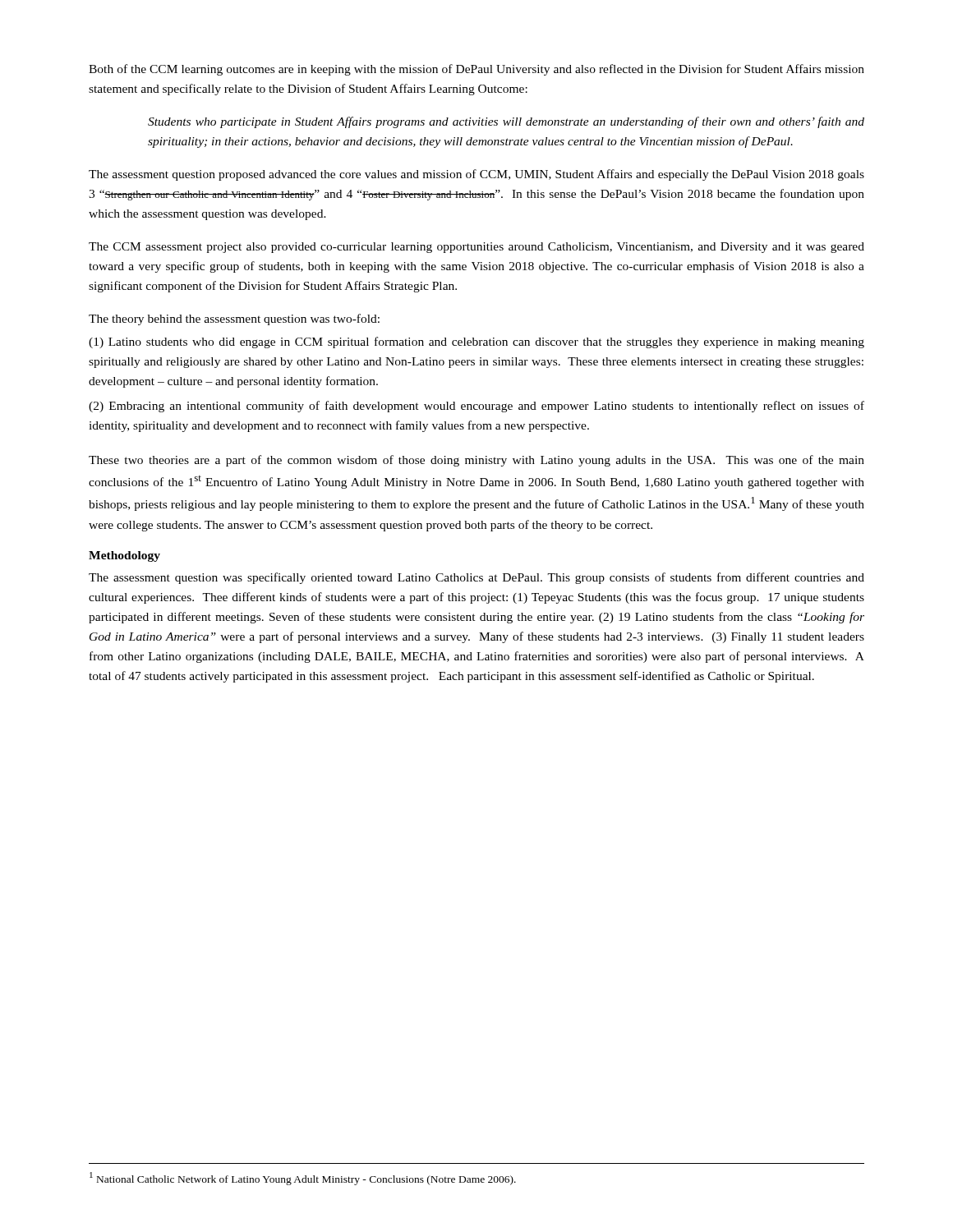This screenshot has height=1232, width=953.
Task: Select the text starting "The assessment question was specifically oriented toward Latino"
Action: tap(476, 626)
